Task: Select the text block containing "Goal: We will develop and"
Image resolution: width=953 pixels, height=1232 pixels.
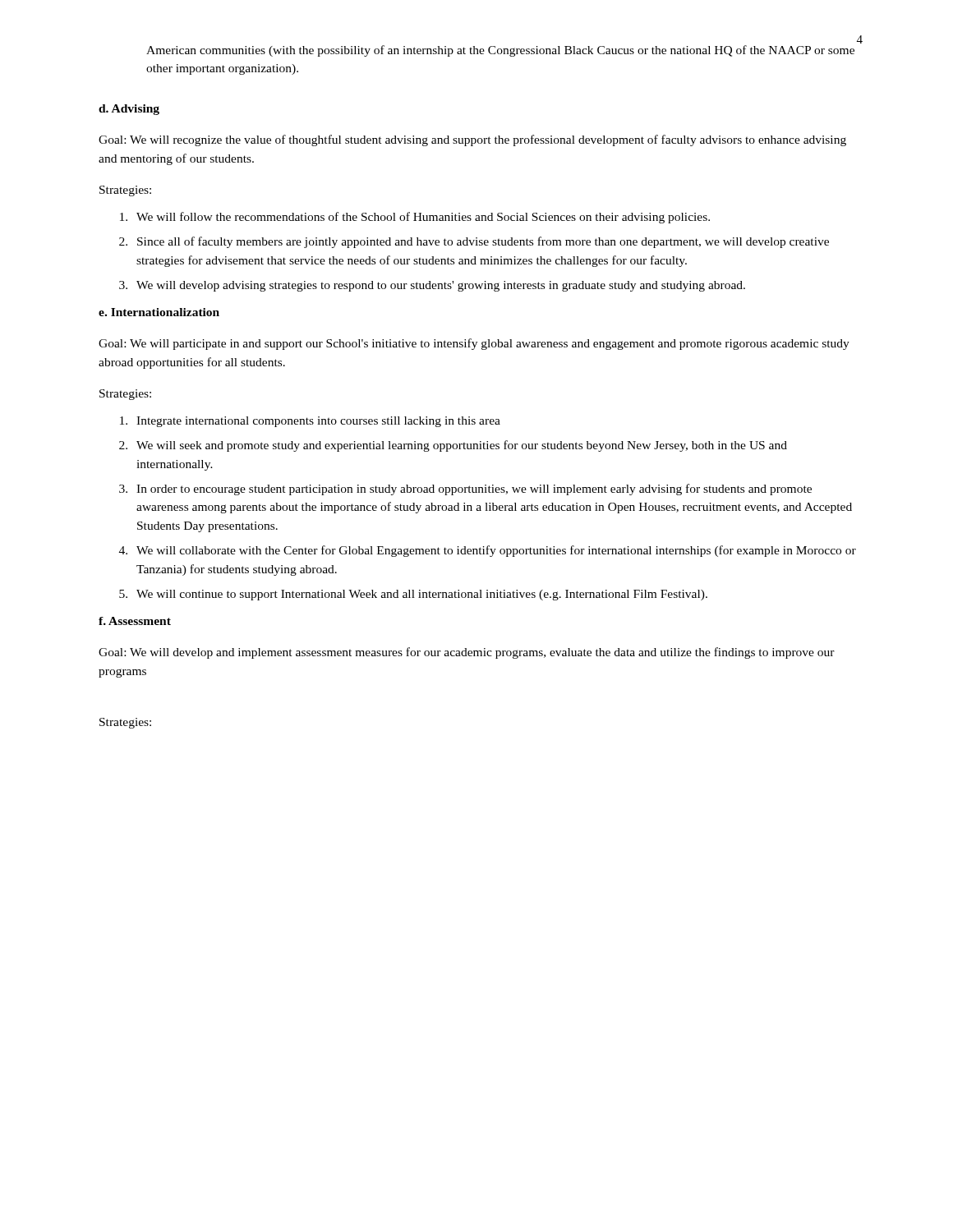Action: (x=466, y=661)
